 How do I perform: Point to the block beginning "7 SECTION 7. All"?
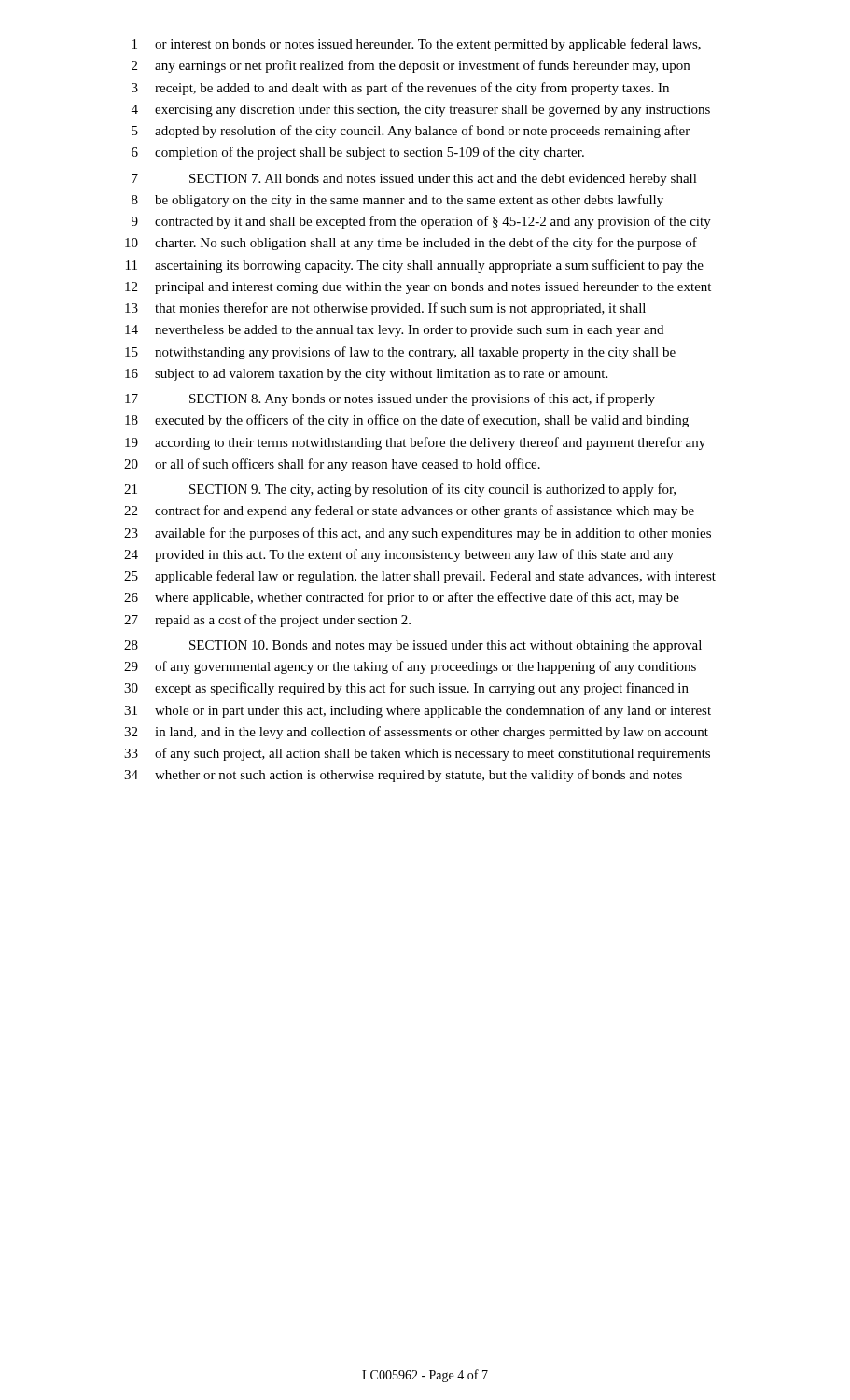coord(443,178)
